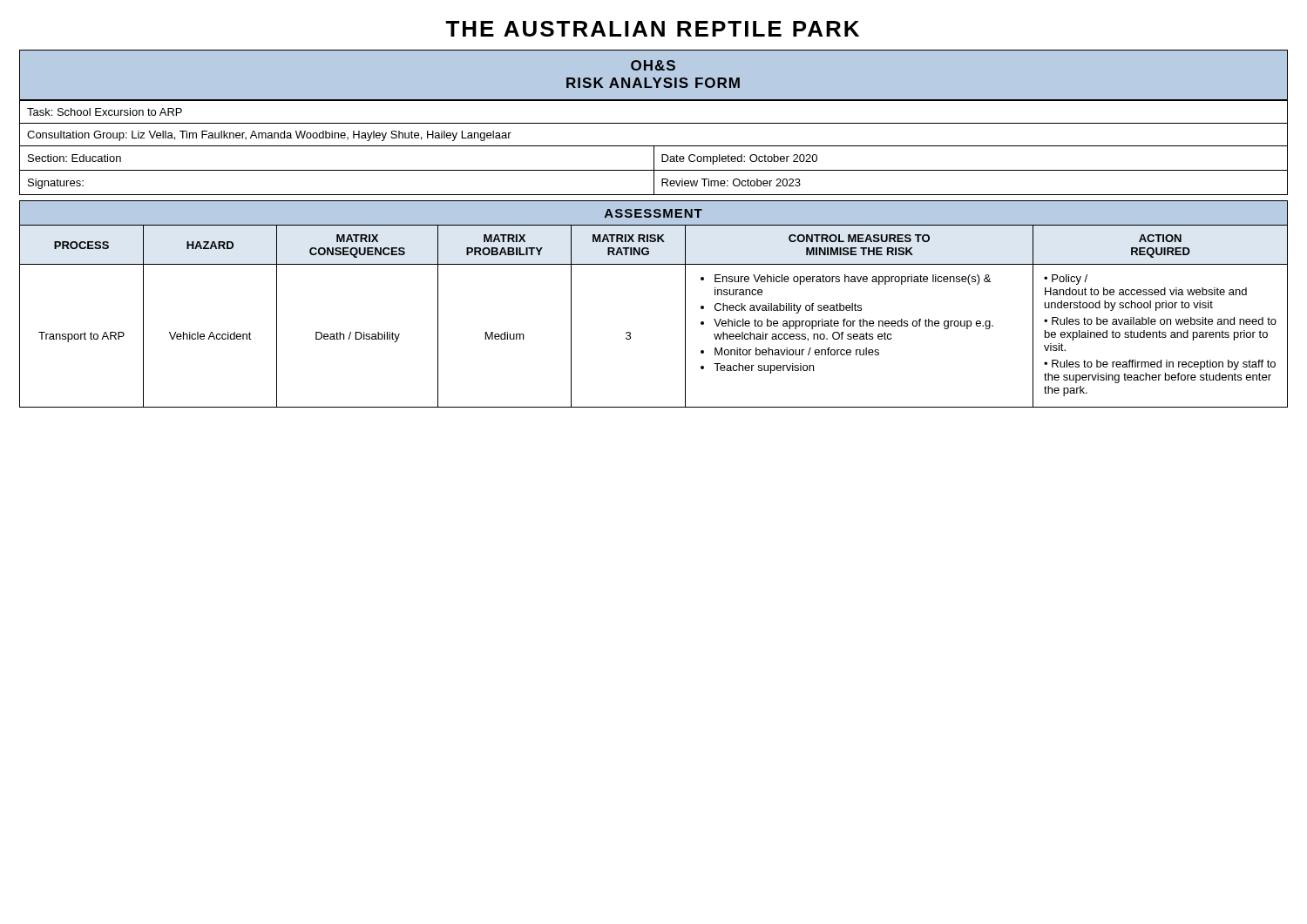The image size is (1307, 924).
Task: Locate the text "OH&SRISK ANALYSIS FORM"
Action: 654,74
